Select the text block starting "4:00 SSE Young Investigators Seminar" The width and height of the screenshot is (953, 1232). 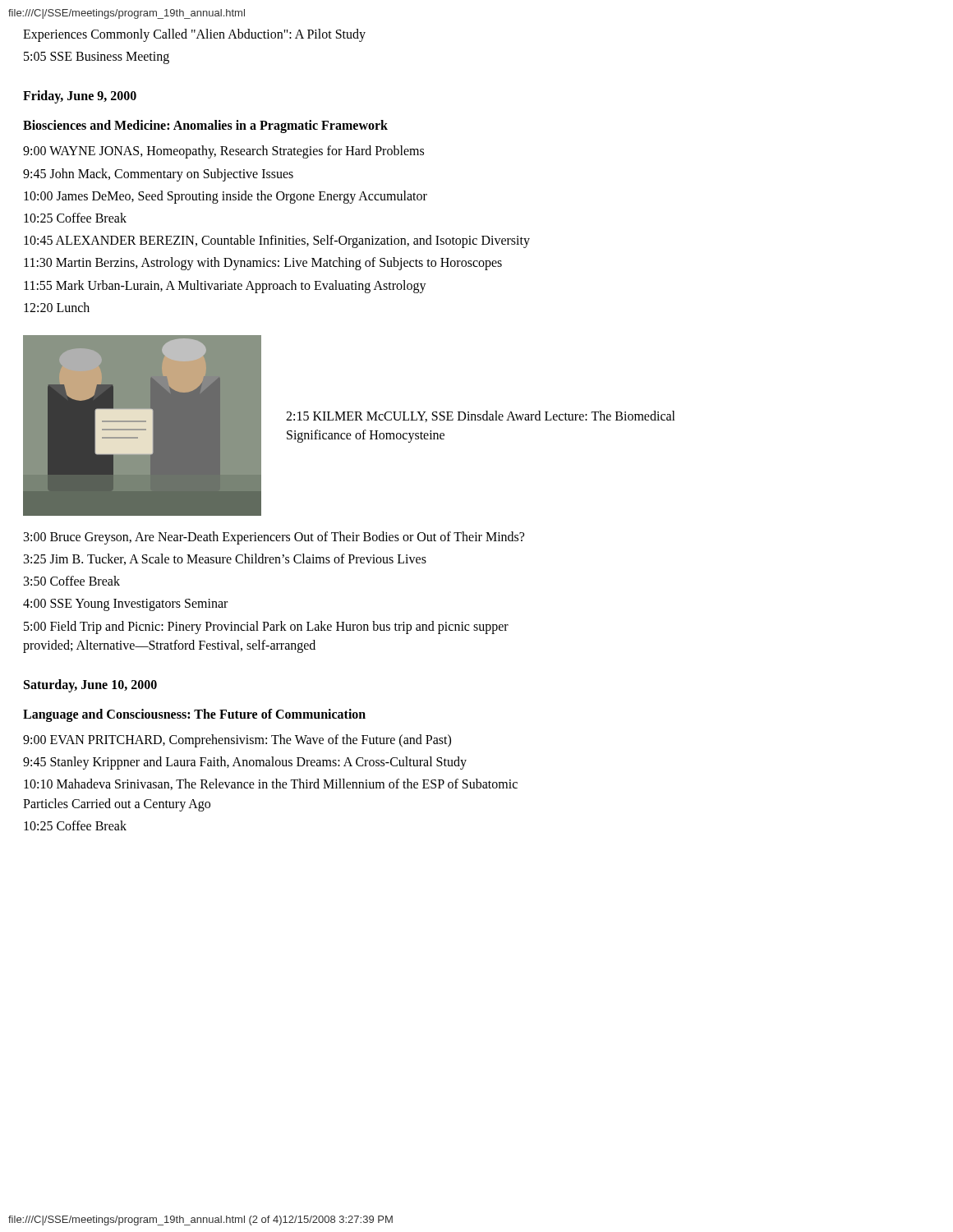click(x=125, y=604)
